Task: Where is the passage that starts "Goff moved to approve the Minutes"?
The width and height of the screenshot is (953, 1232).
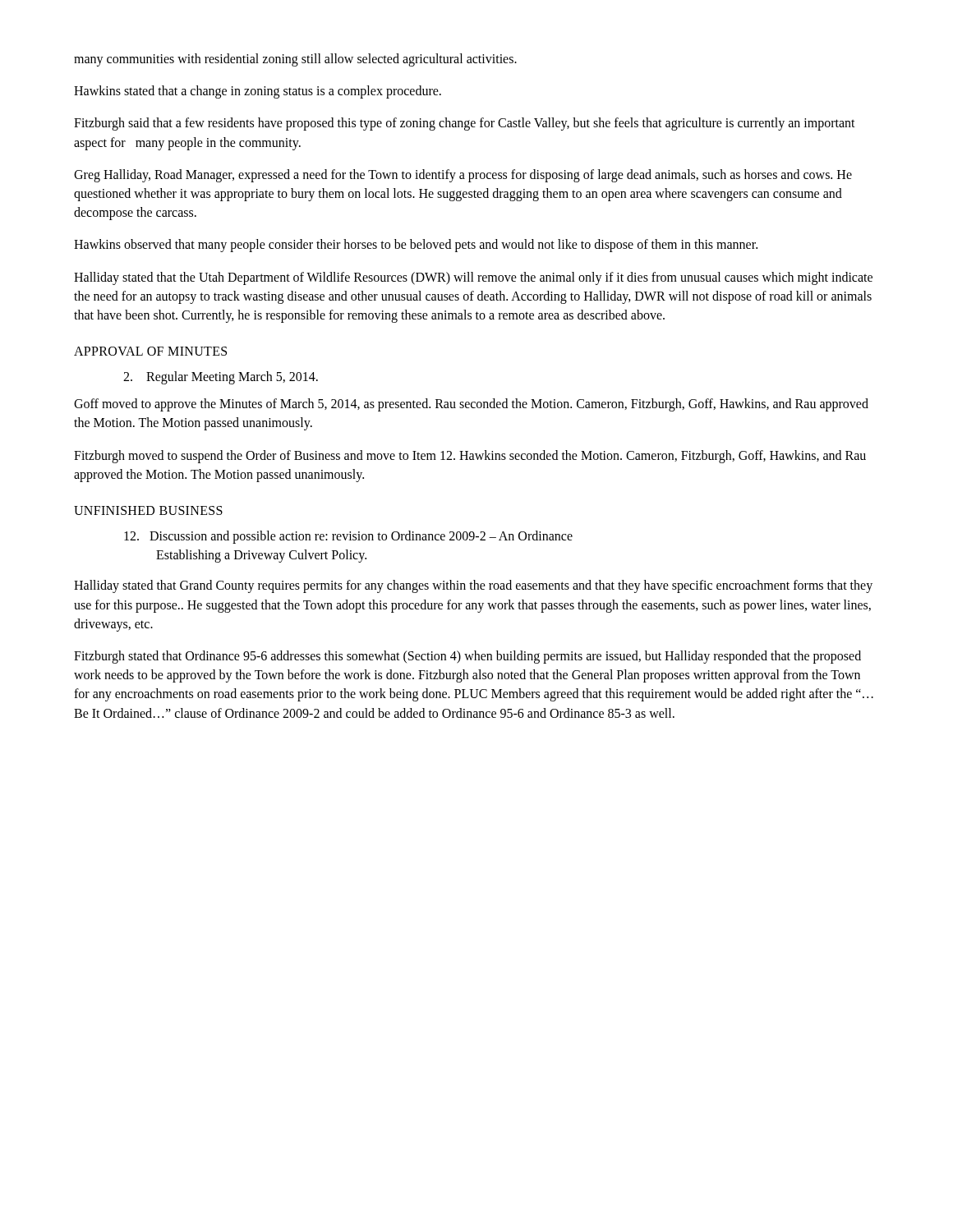Action: coord(471,413)
